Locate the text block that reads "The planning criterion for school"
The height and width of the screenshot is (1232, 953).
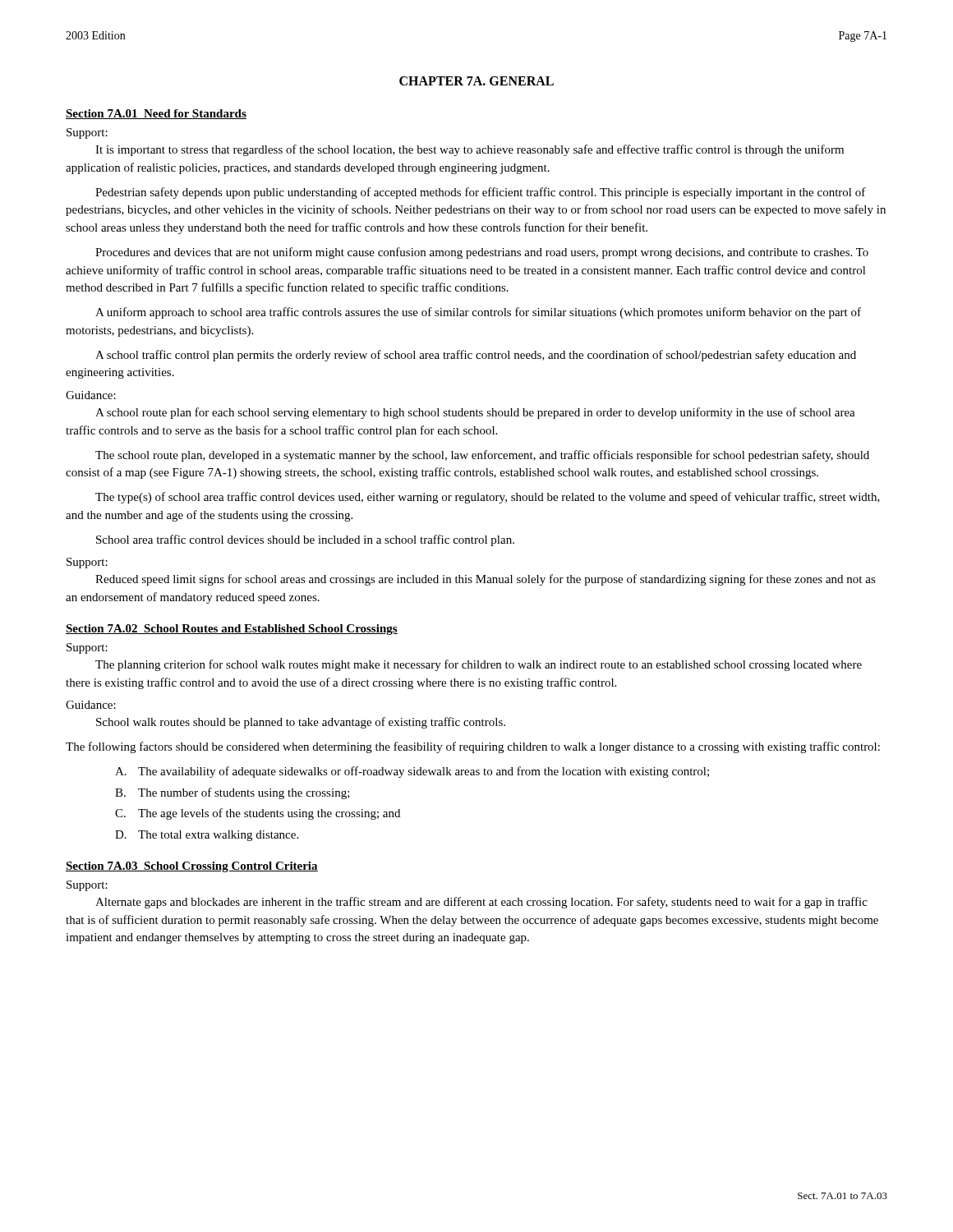click(x=464, y=673)
